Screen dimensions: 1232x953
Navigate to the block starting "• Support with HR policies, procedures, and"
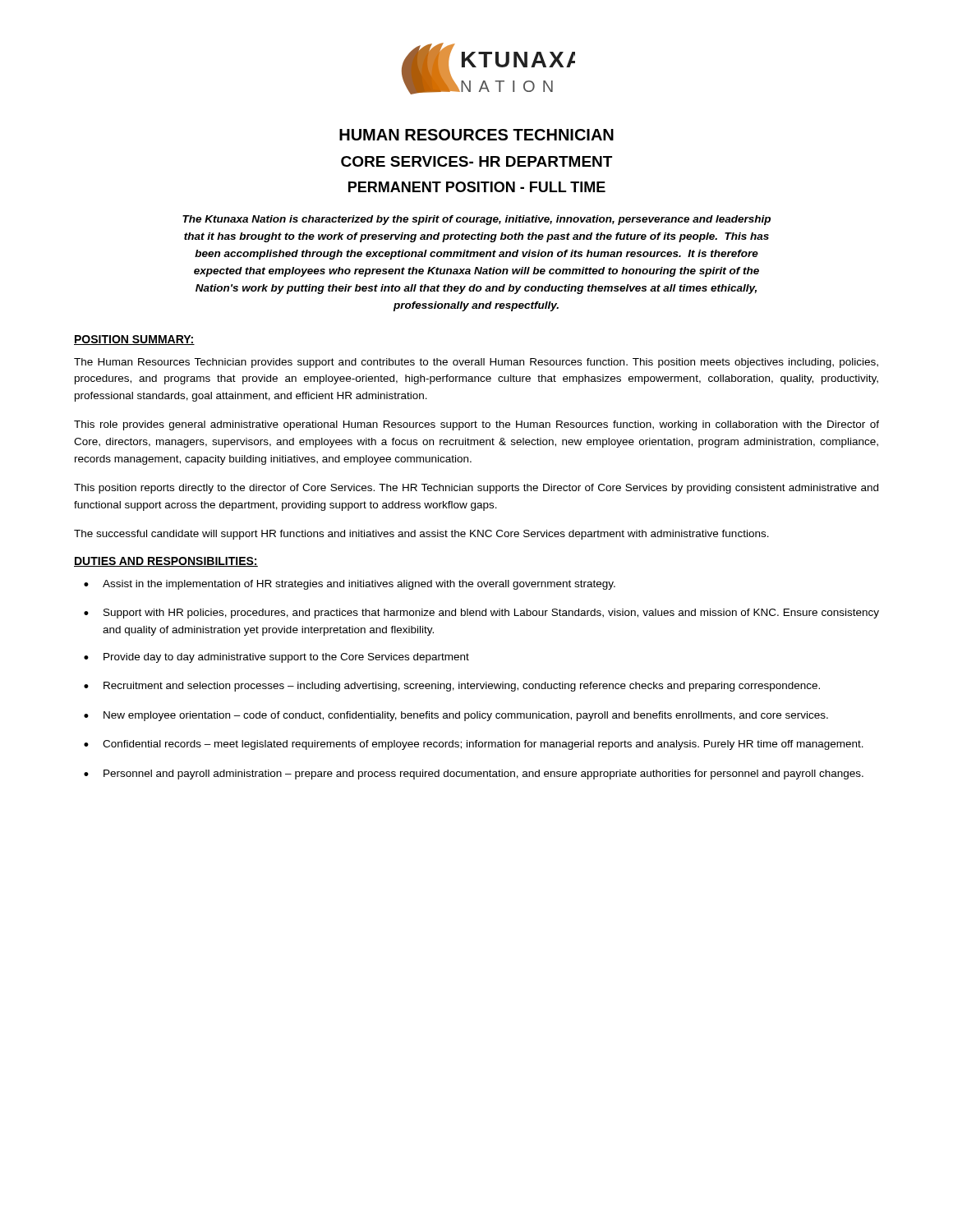(x=476, y=622)
